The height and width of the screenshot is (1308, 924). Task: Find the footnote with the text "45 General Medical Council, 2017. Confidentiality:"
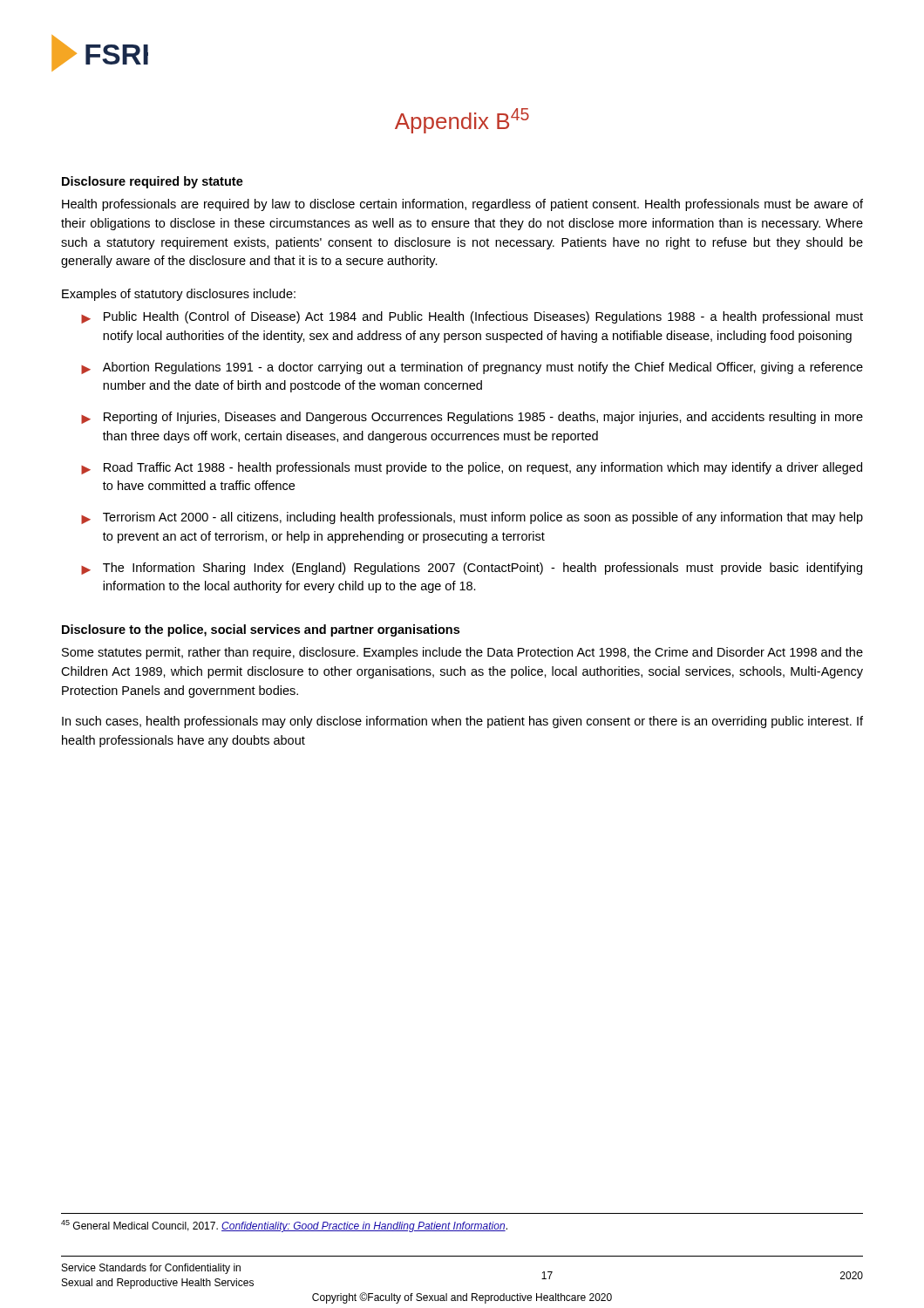tap(462, 1226)
